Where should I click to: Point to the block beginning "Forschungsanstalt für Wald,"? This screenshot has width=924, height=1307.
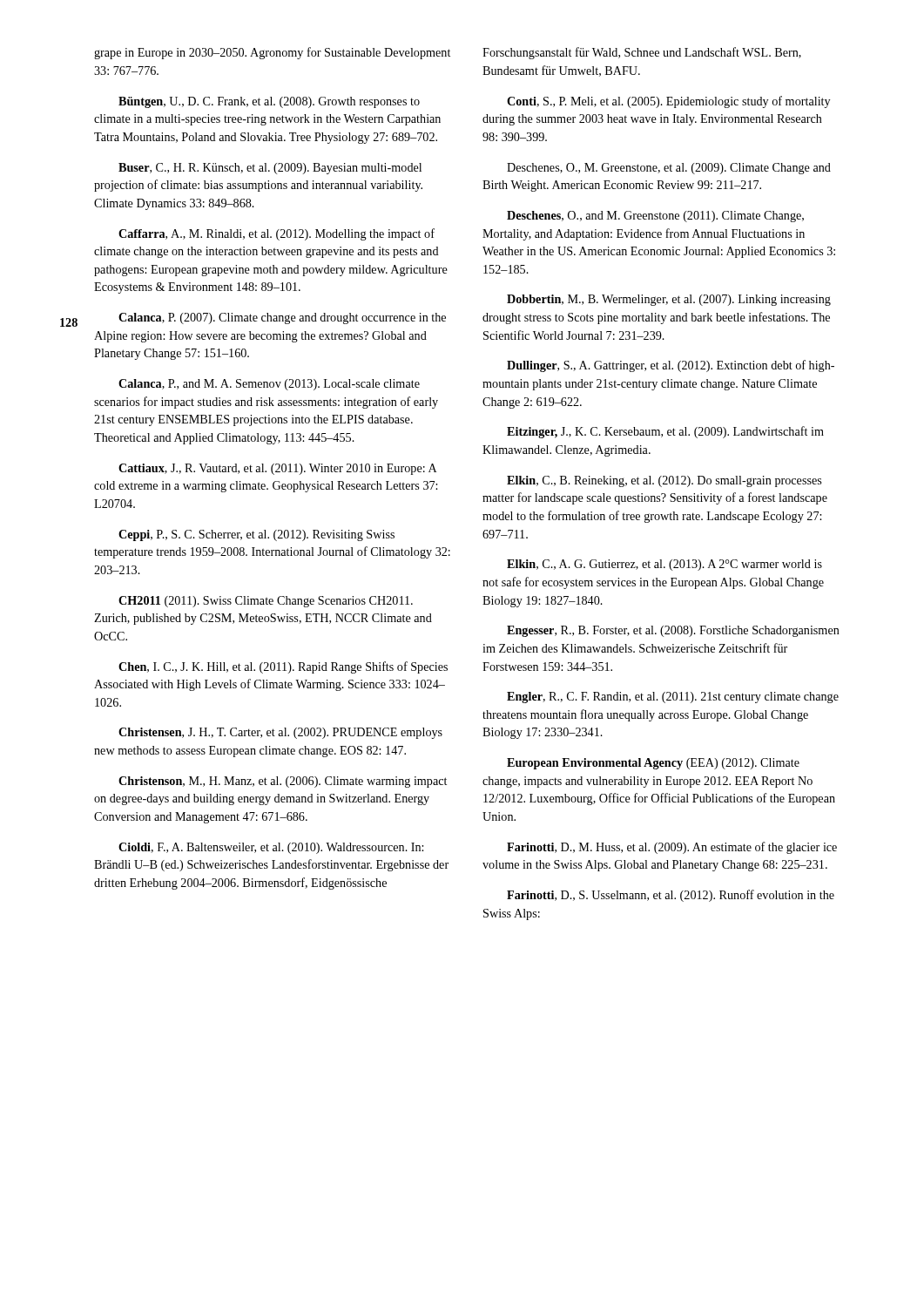point(661,62)
